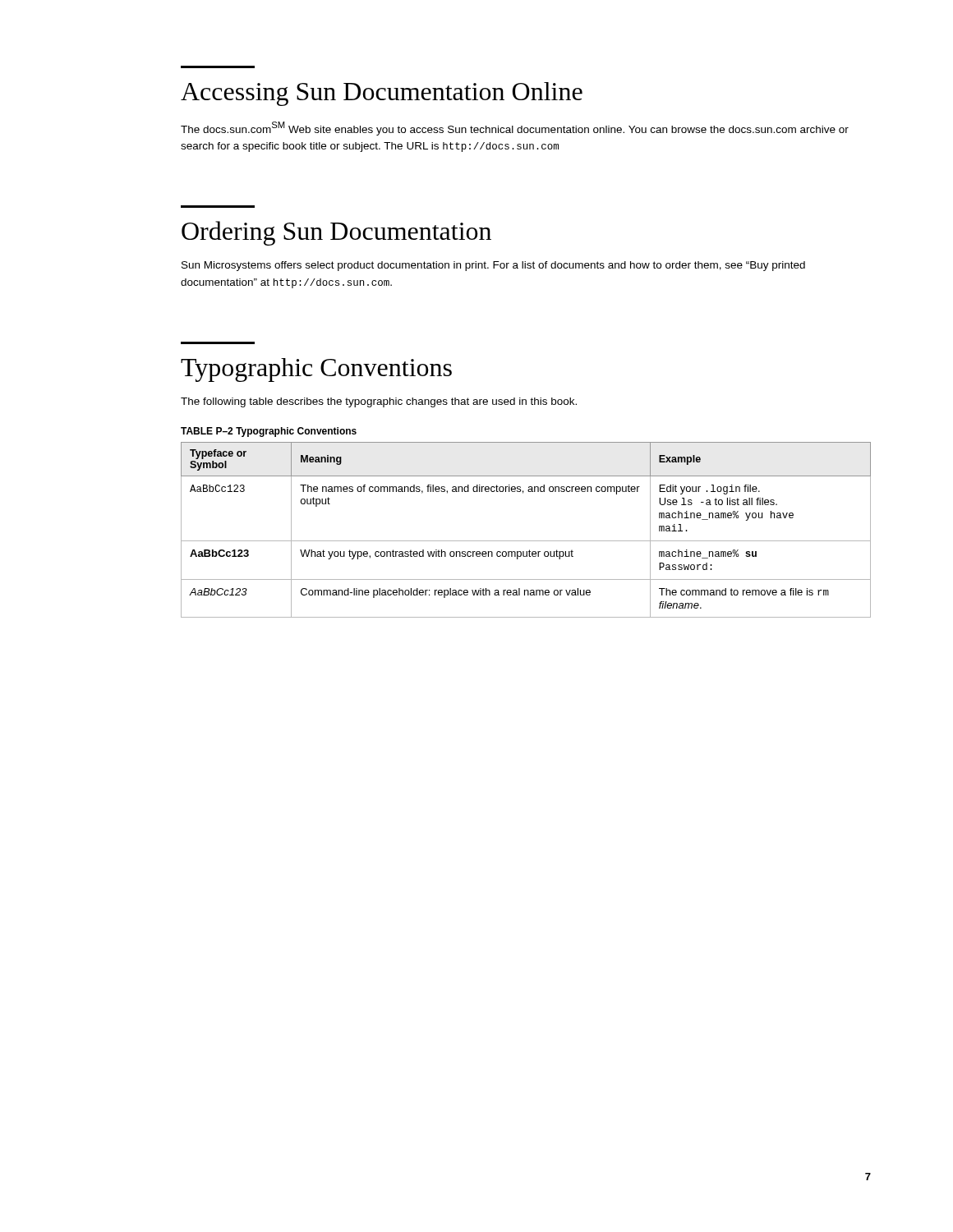The height and width of the screenshot is (1232, 953).
Task: Select the text block starting "Accessing Sun Documentation Online"
Action: coord(526,91)
